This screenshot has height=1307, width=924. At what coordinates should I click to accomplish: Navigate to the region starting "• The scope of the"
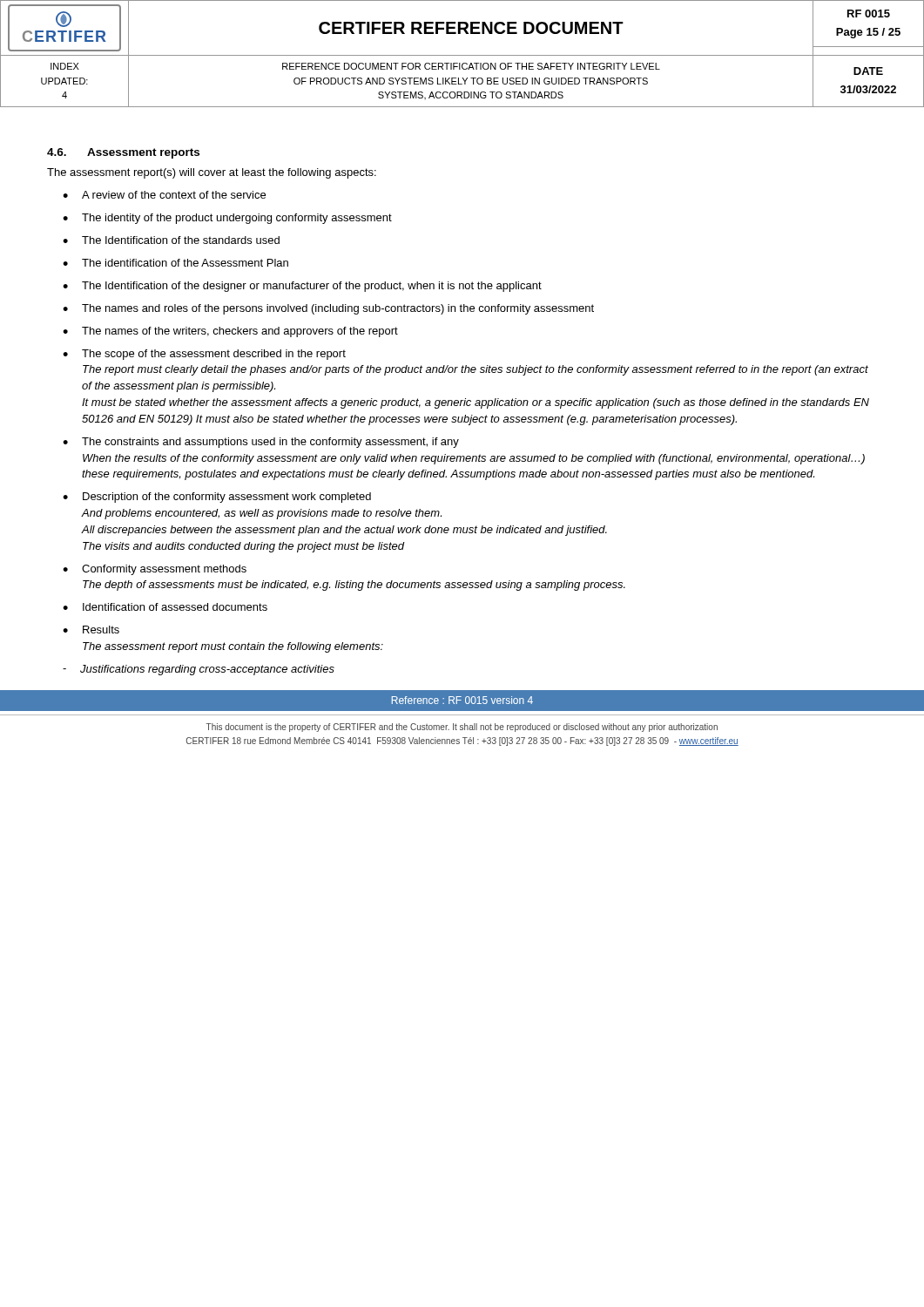[x=204, y=355]
